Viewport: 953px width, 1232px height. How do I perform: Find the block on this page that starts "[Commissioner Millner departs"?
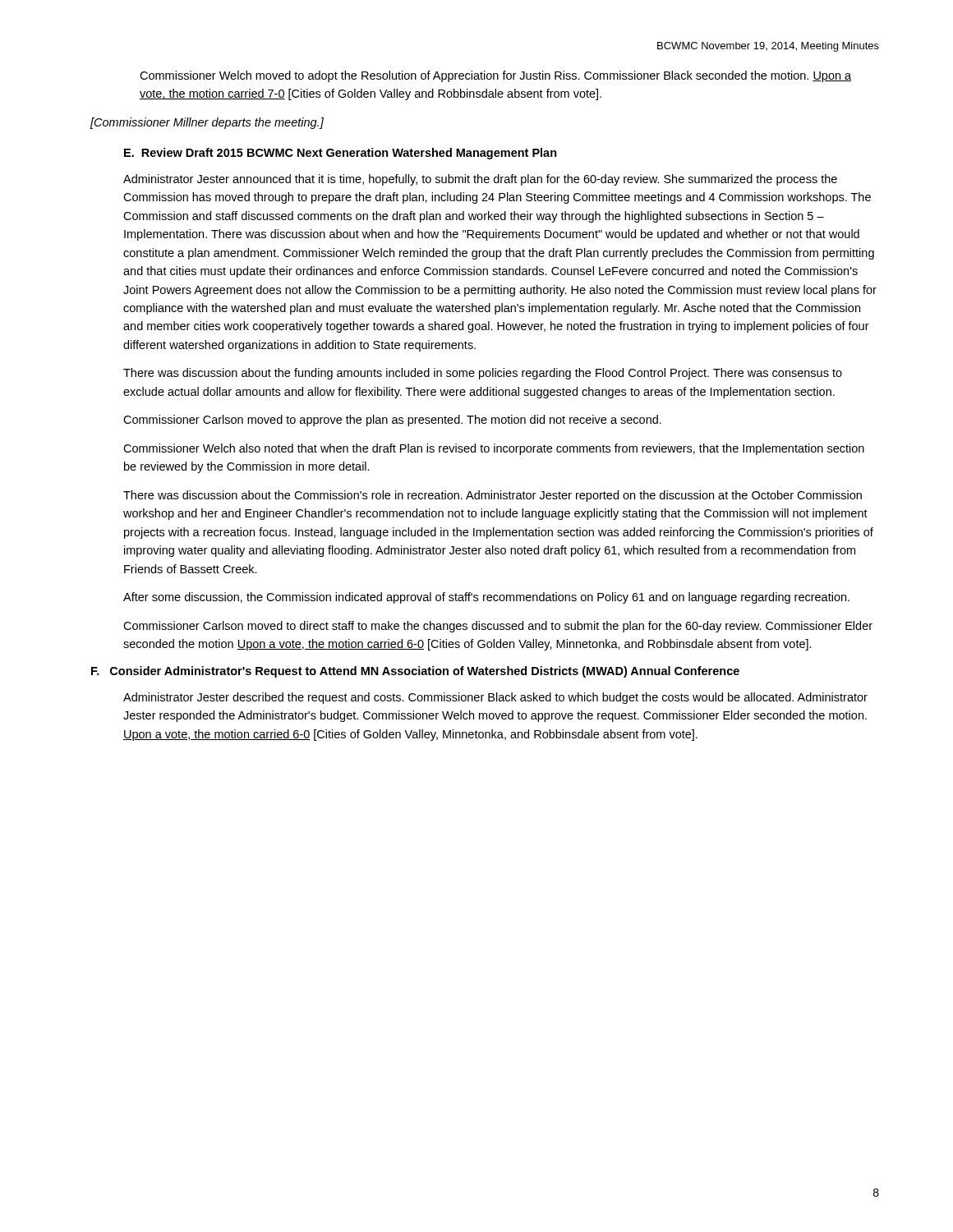click(207, 122)
